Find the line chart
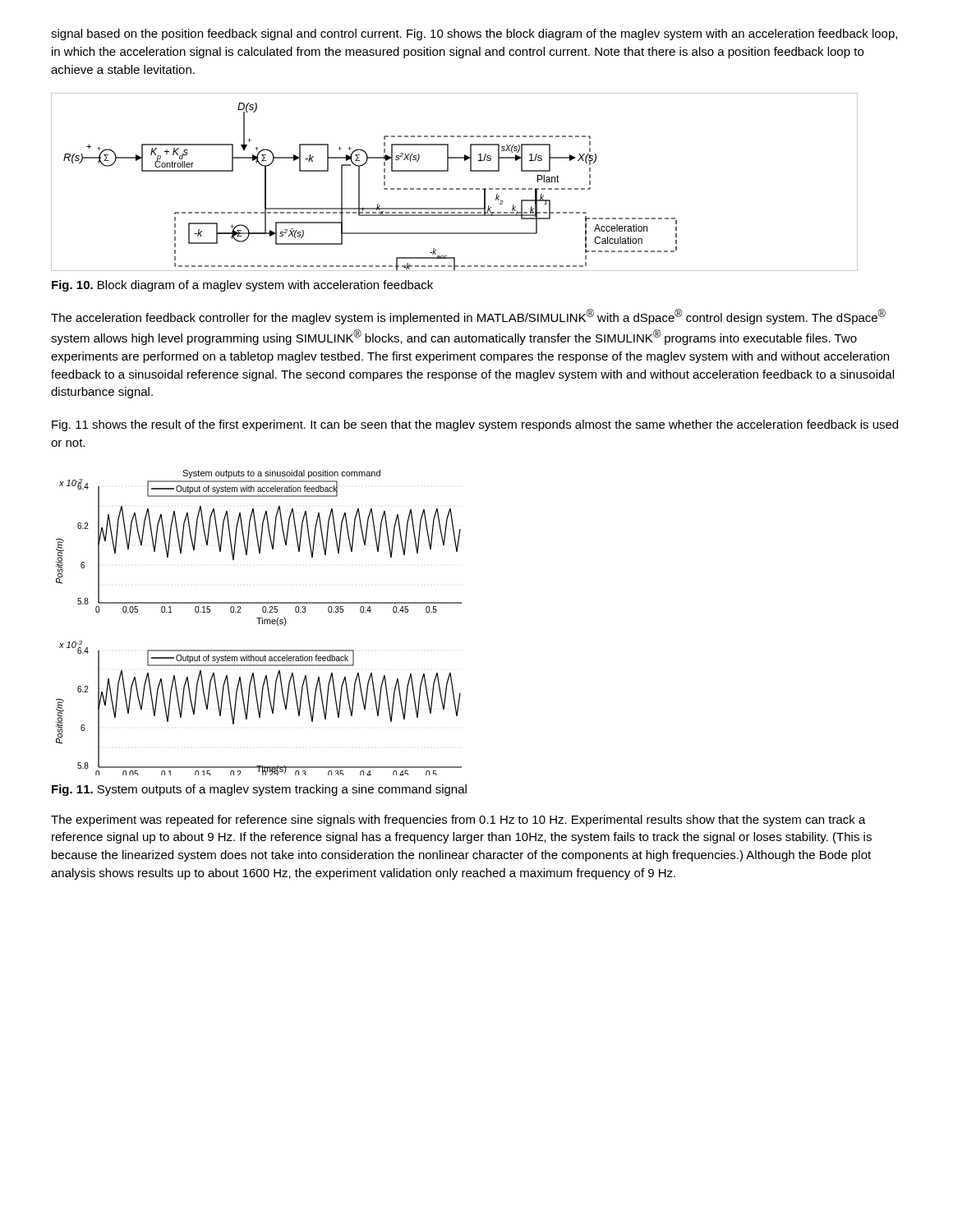This screenshot has height=1232, width=953. coord(476,619)
